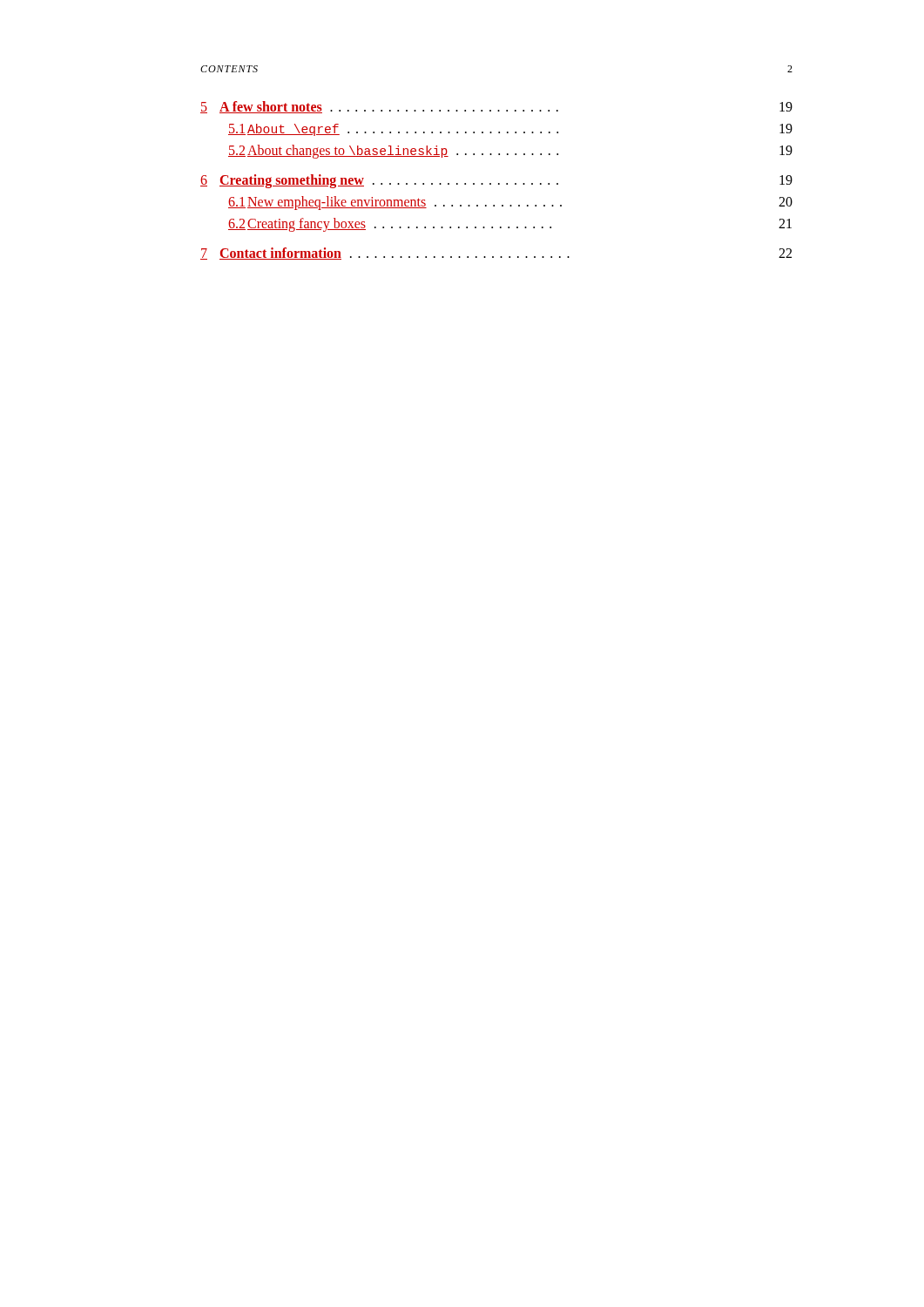The height and width of the screenshot is (1307, 924).
Task: Navigate to the region starting "6.1 New empheq-like environments ."
Action: (x=510, y=202)
